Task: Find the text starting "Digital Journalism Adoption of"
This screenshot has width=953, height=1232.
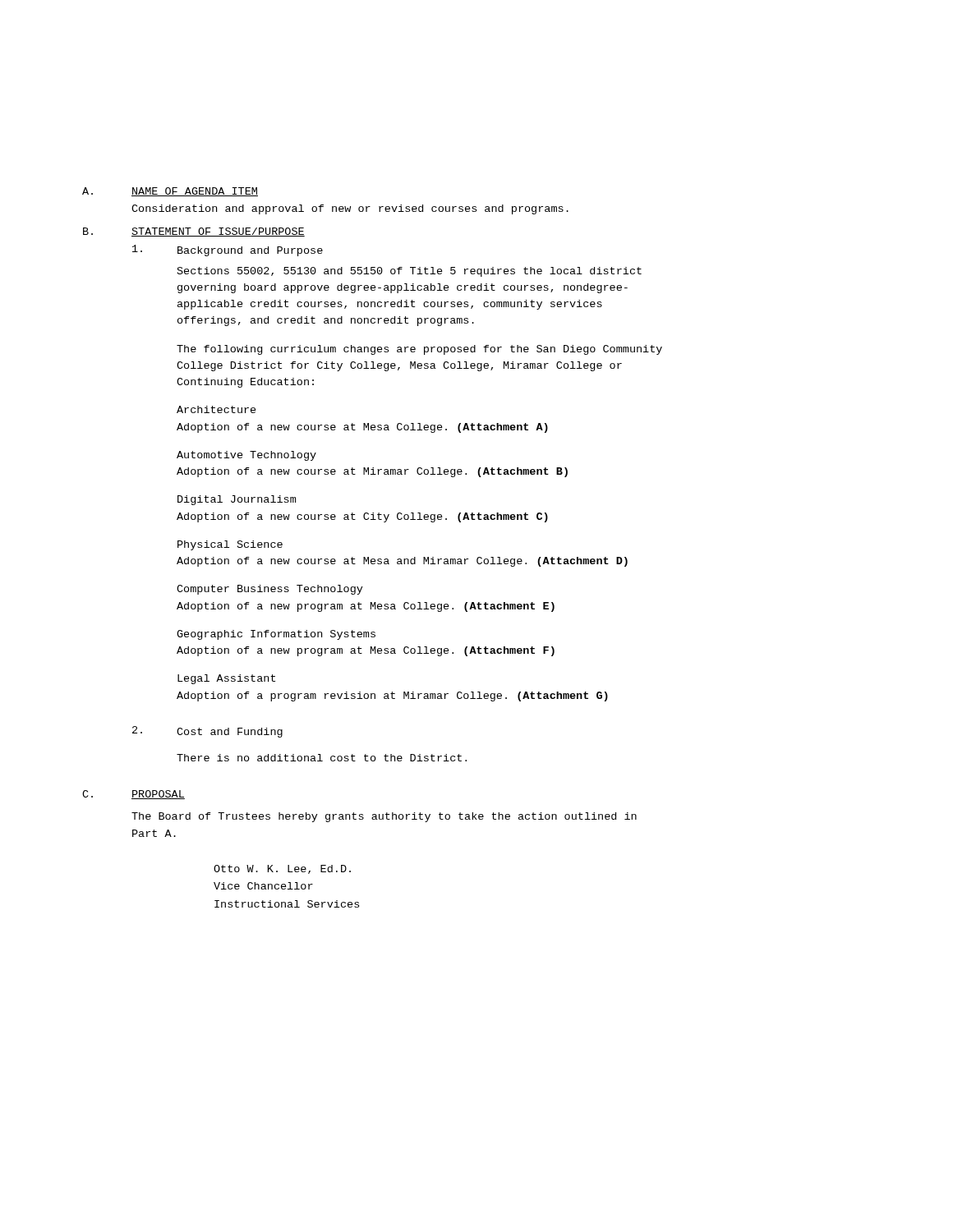Action: point(363,508)
